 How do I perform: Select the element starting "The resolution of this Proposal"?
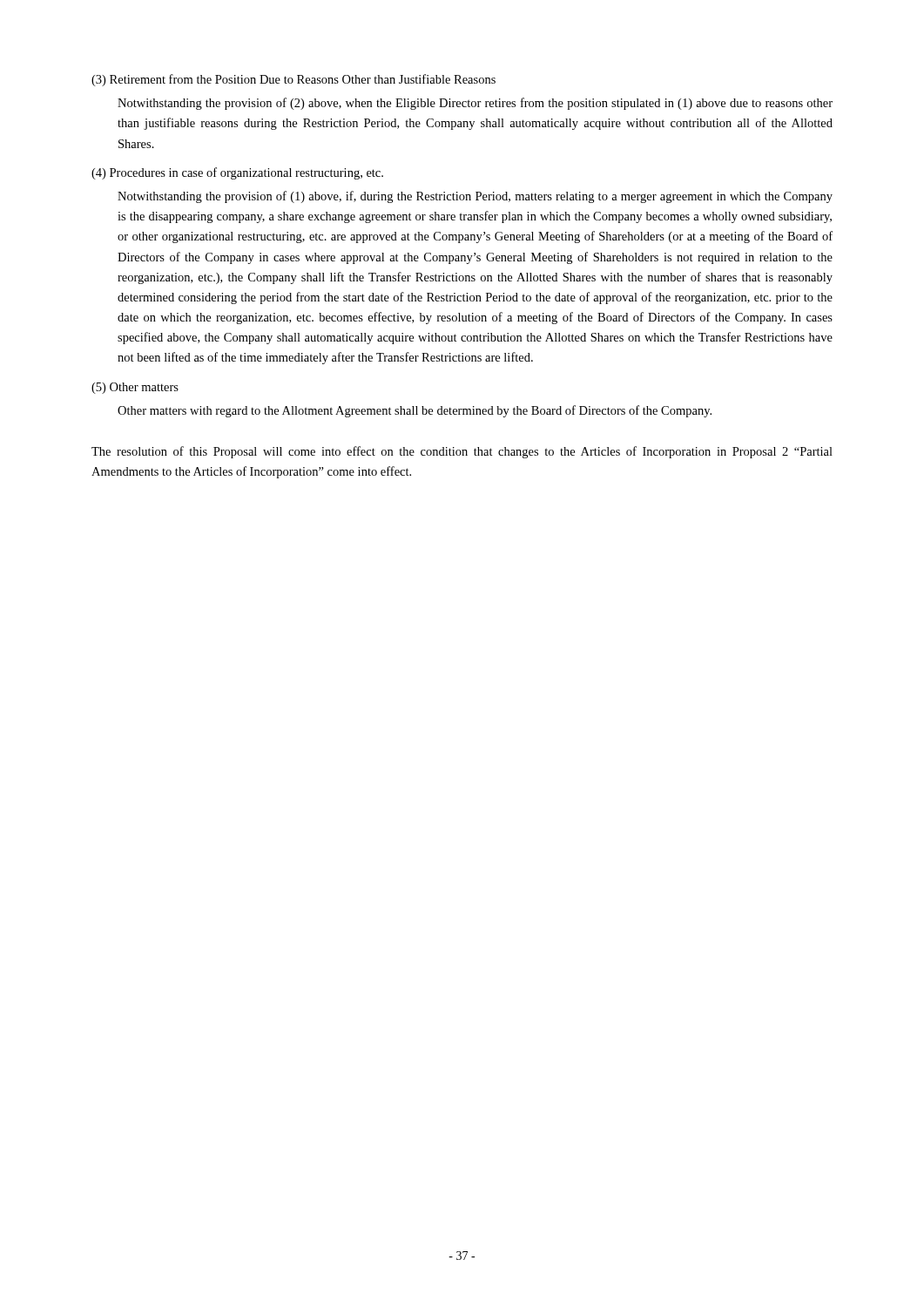(462, 461)
